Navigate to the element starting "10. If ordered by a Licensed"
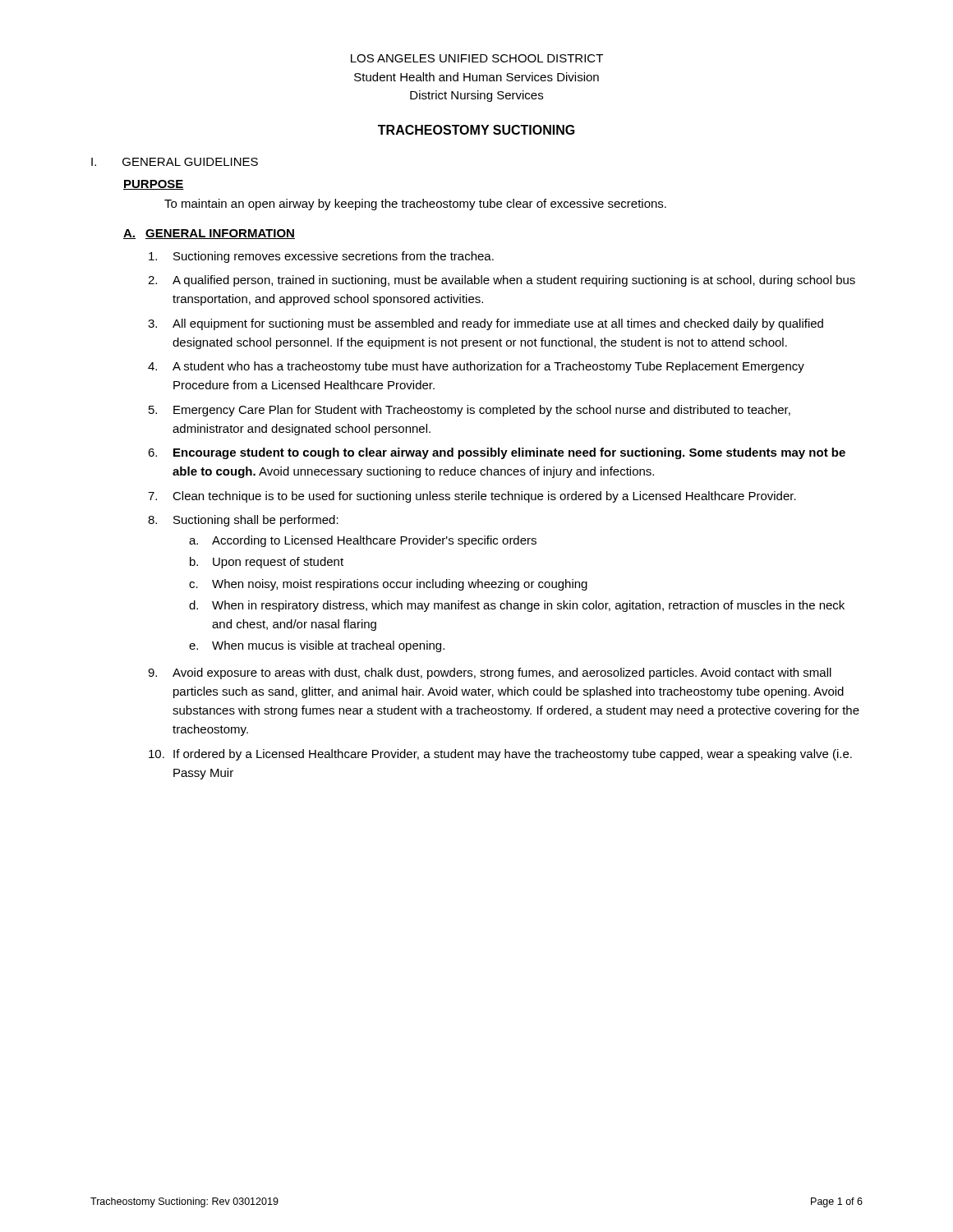The width and height of the screenshot is (953, 1232). (505, 763)
